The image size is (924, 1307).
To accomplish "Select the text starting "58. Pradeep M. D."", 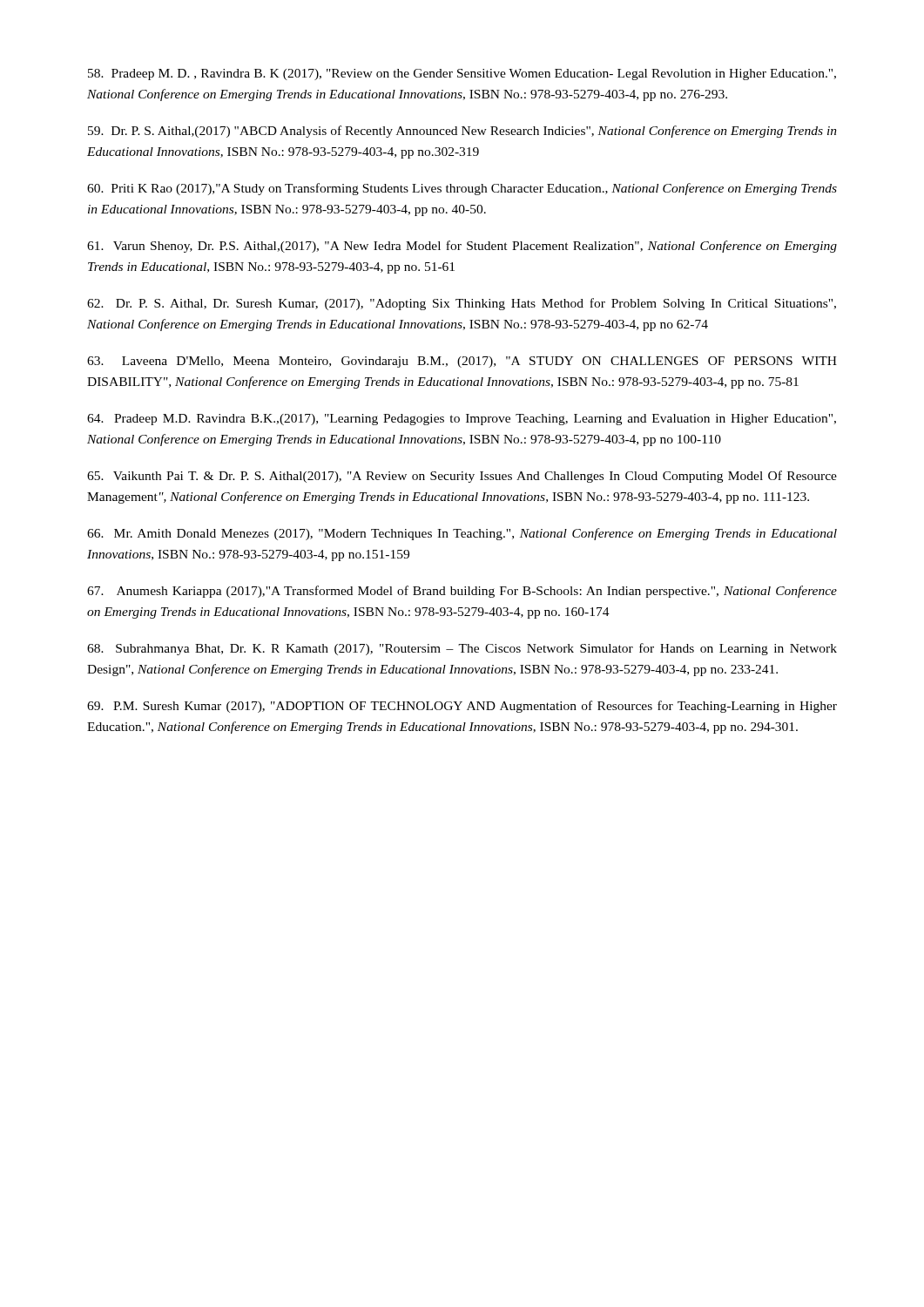I will pos(462,83).
